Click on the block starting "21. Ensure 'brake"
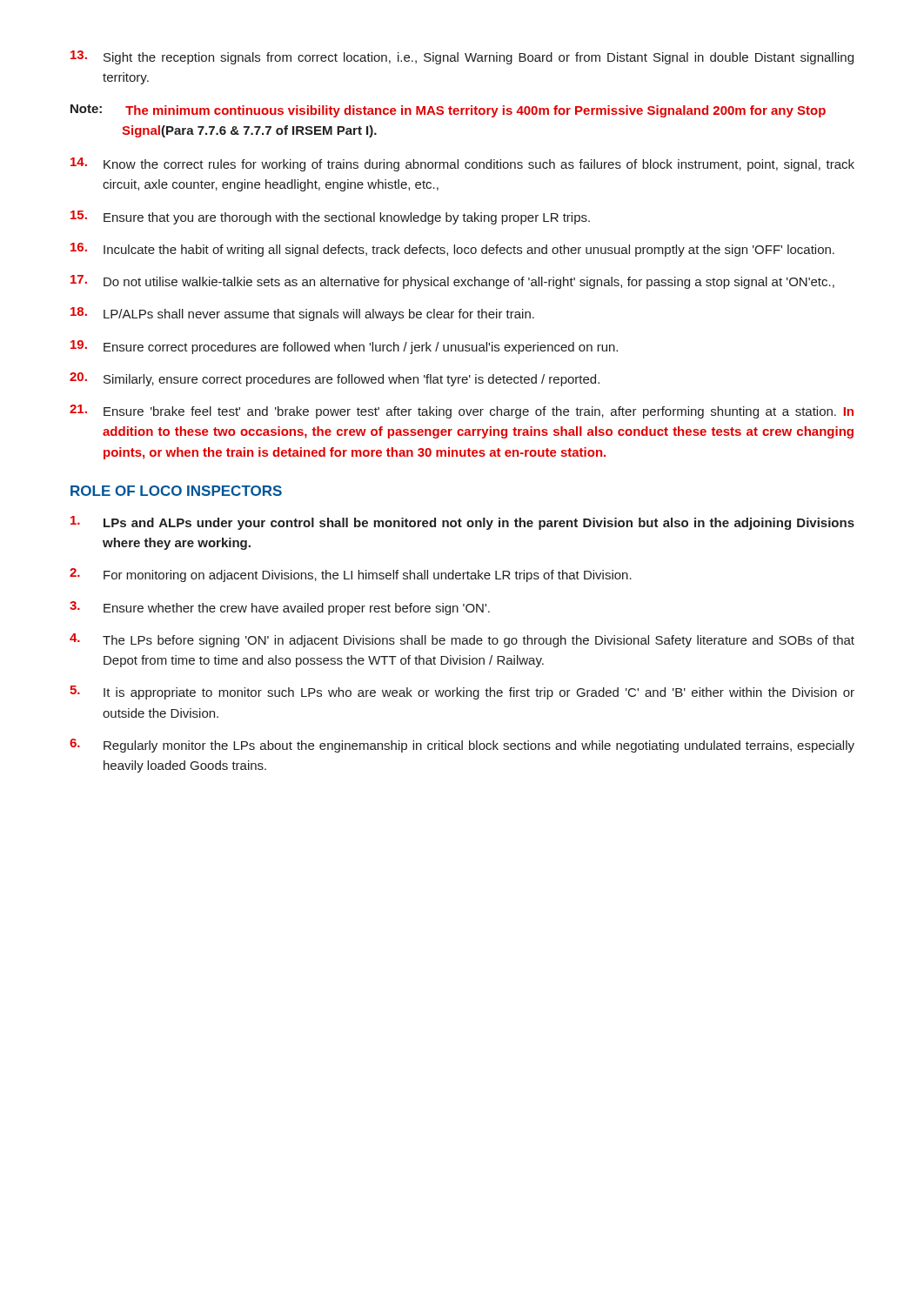The width and height of the screenshot is (924, 1305). coord(462,431)
